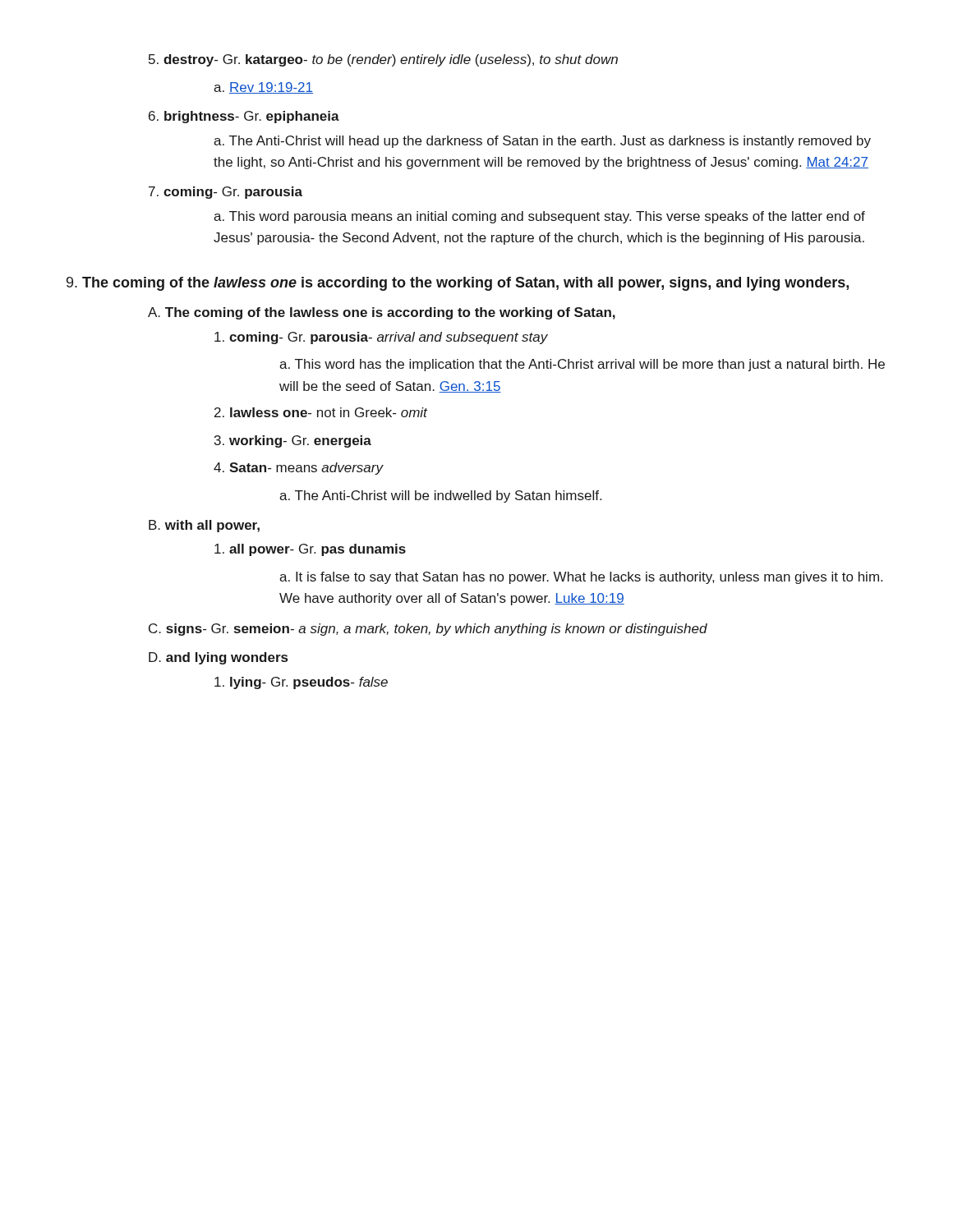The height and width of the screenshot is (1232, 953).
Task: Locate the list item with the text "5. destroy- Gr. katargeo-"
Action: coord(383,60)
